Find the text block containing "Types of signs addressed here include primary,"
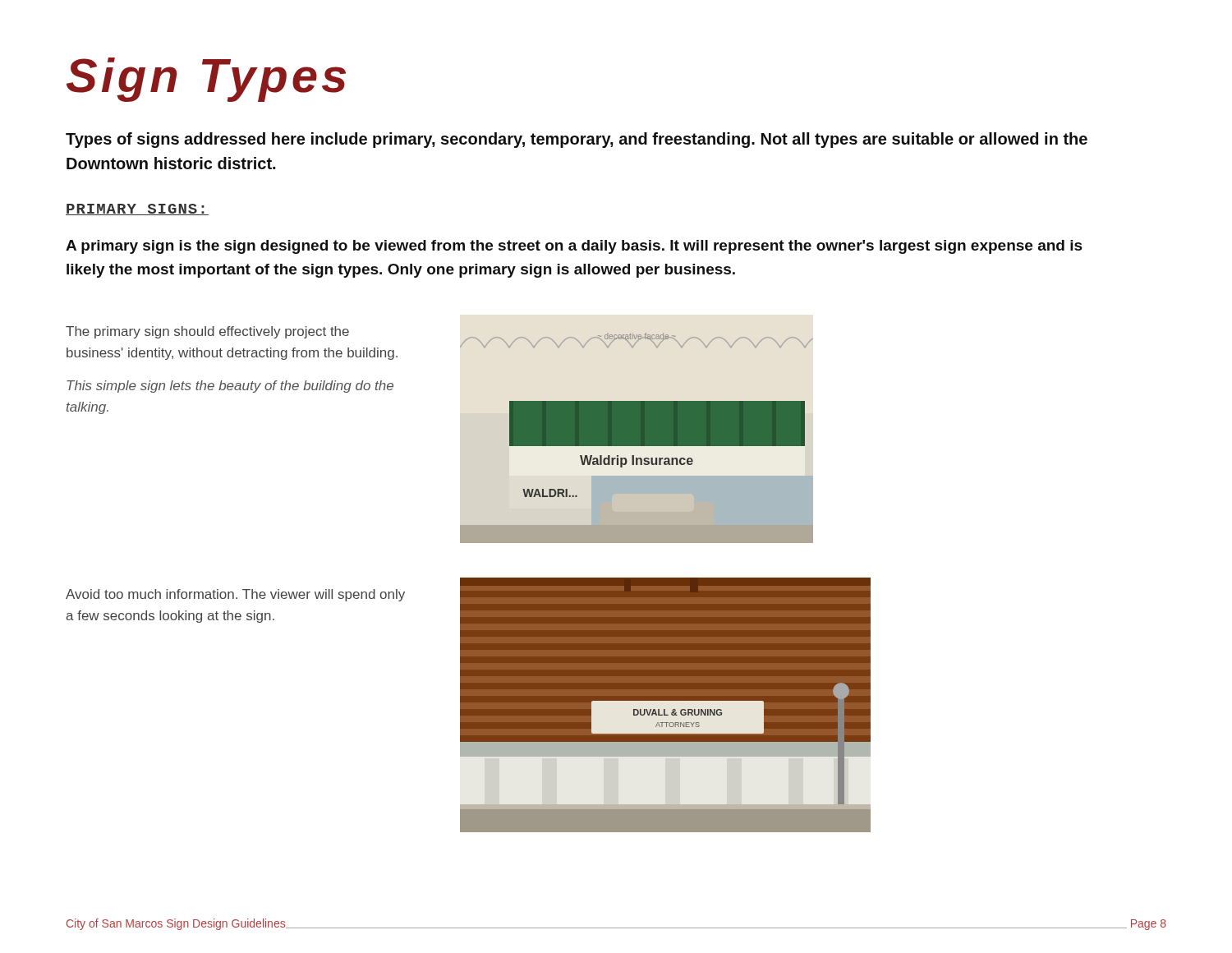Viewport: 1232px width, 953px height. click(577, 151)
